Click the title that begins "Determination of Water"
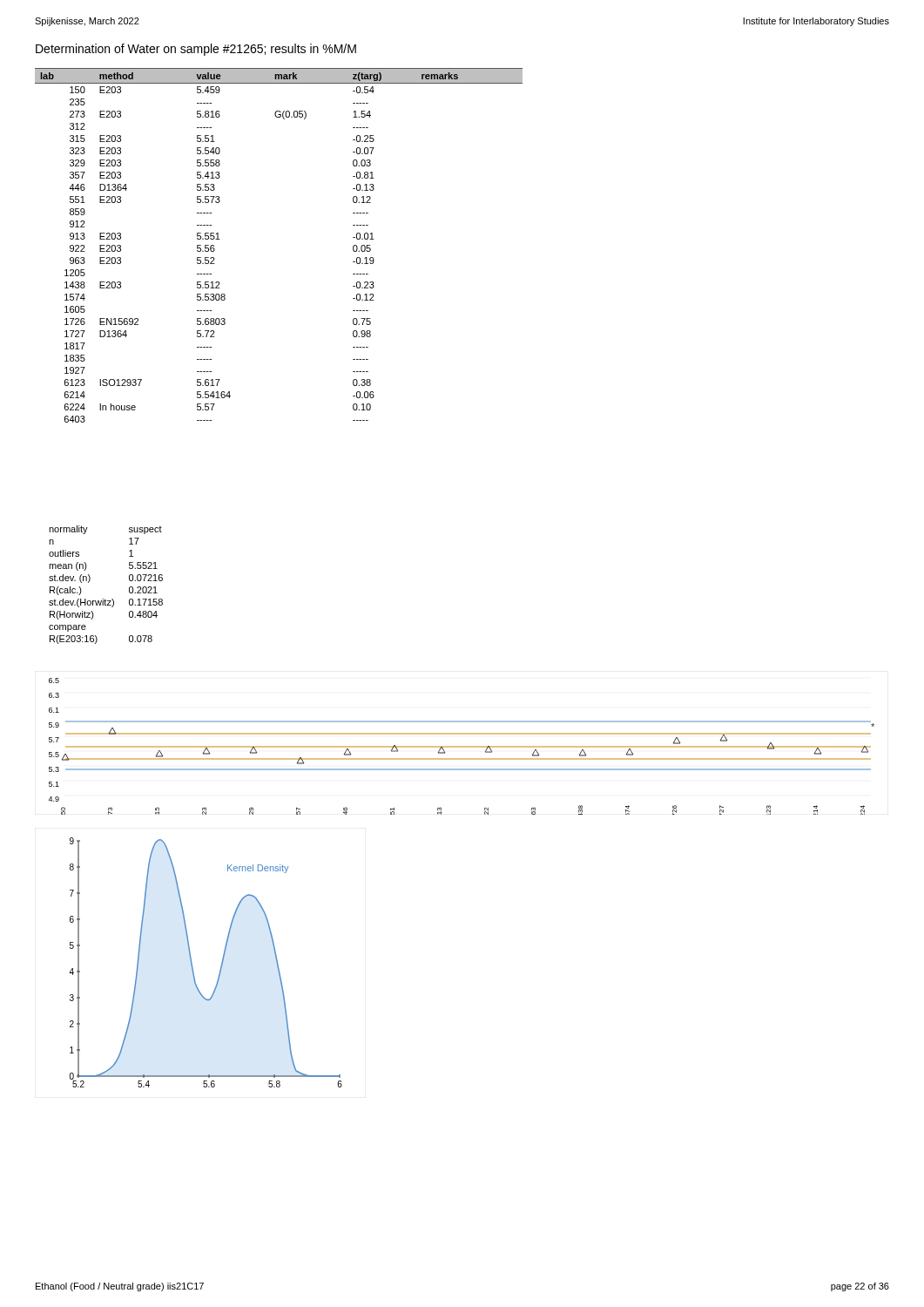The width and height of the screenshot is (924, 1307). pyautogui.click(x=196, y=49)
